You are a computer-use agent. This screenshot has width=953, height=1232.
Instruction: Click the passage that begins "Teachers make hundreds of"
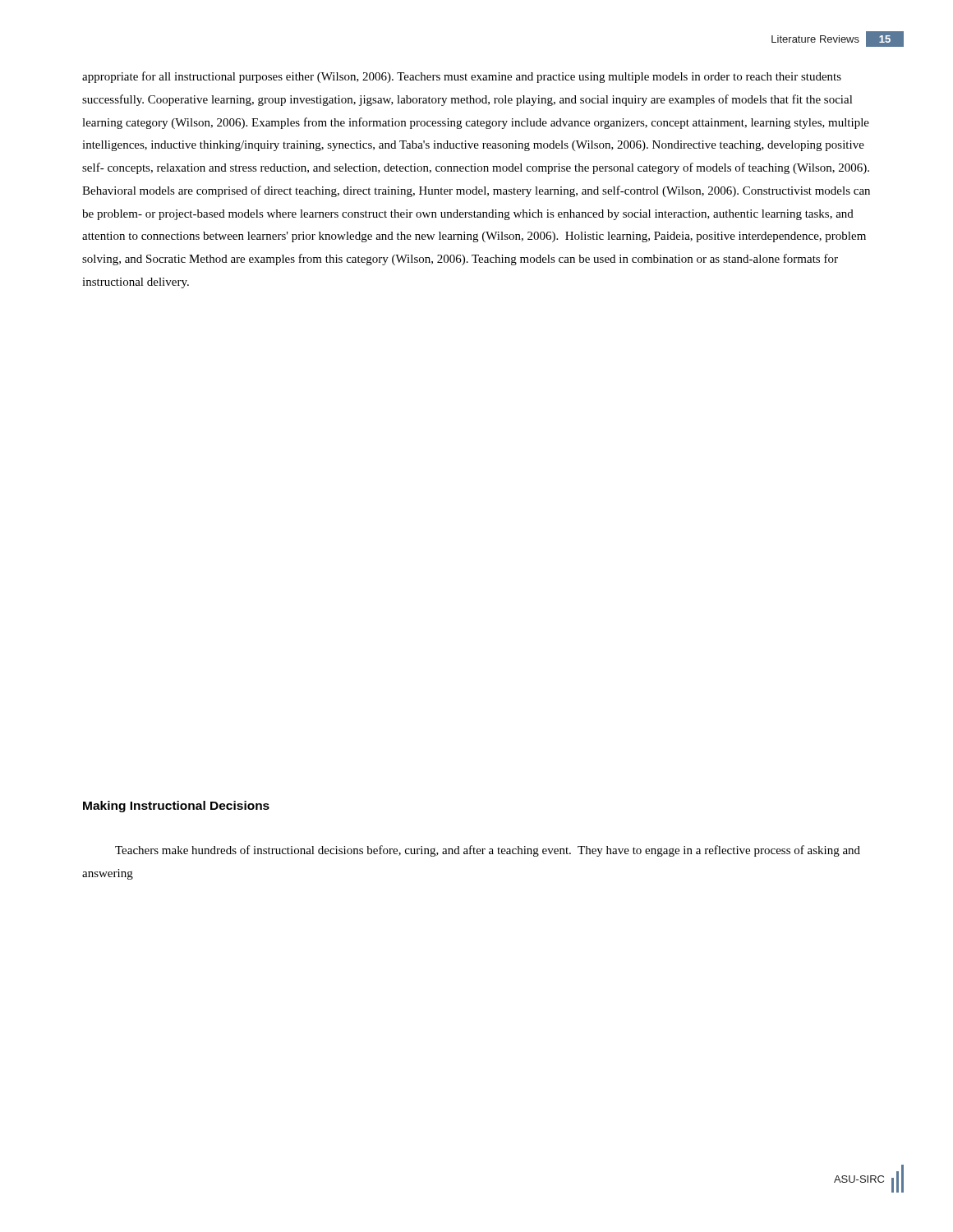[476, 862]
